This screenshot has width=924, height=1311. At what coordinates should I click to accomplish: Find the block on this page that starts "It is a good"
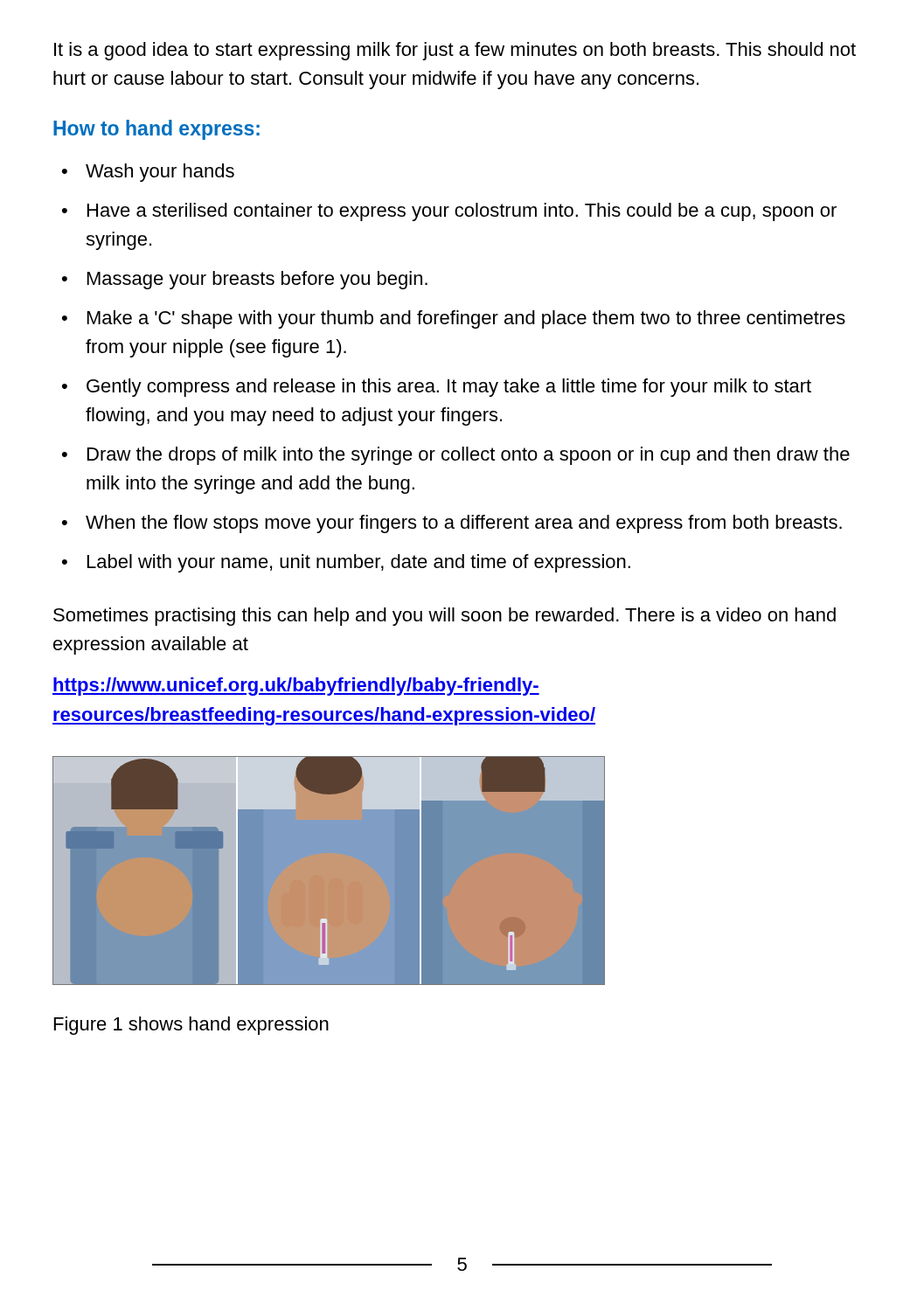pyautogui.click(x=454, y=64)
